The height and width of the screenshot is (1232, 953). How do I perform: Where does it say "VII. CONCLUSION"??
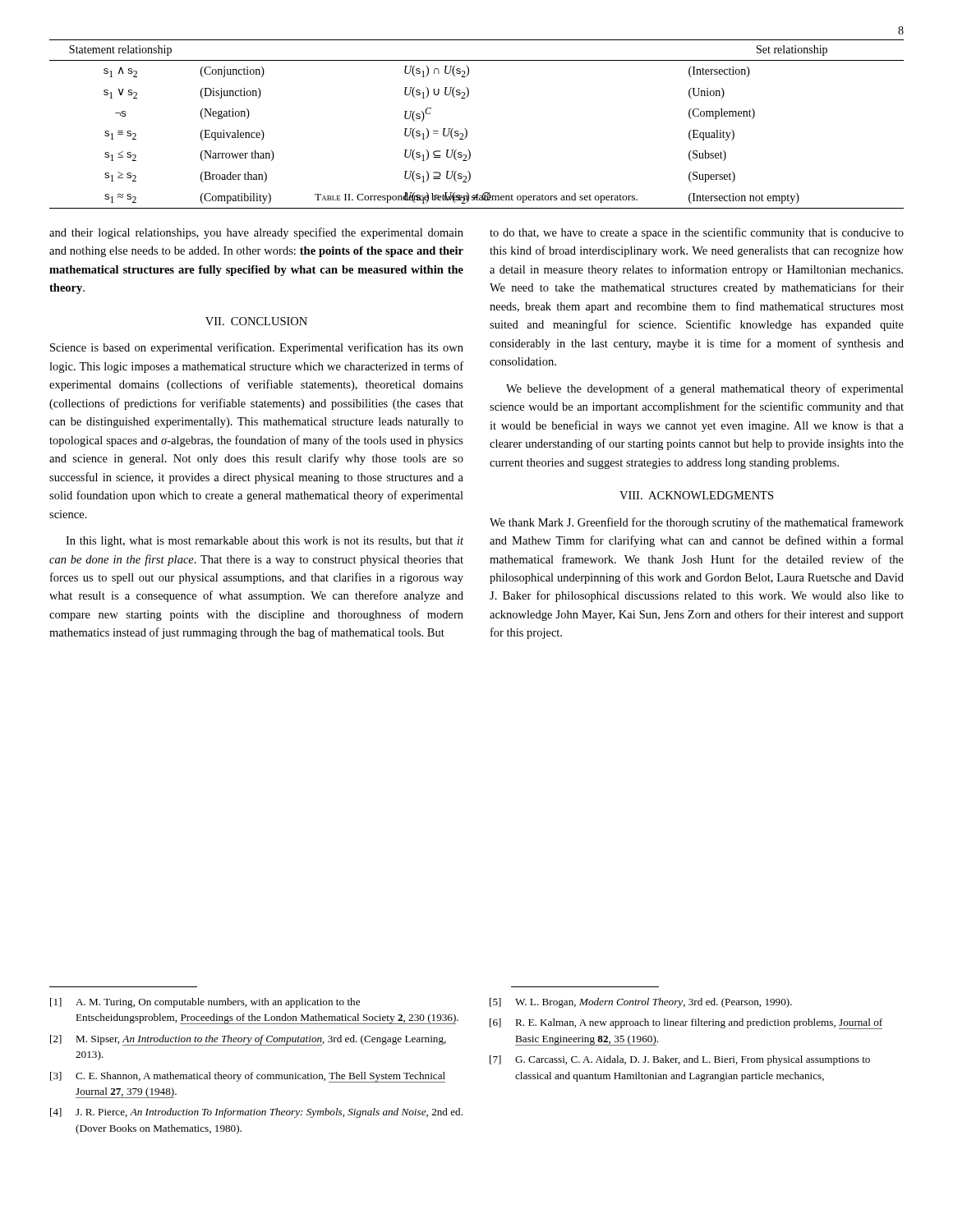tap(256, 321)
